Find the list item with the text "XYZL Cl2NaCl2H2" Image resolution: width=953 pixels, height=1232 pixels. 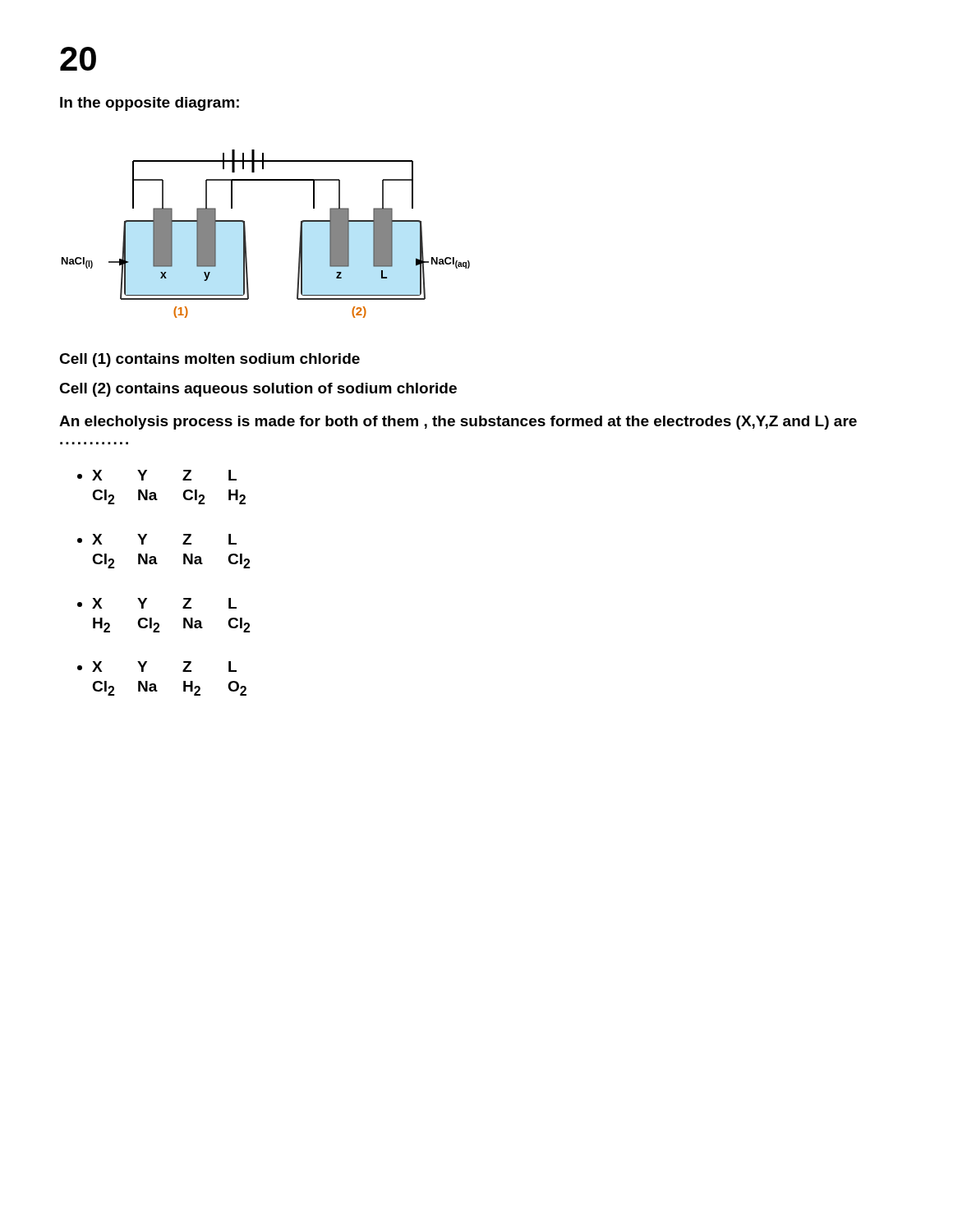(x=97, y=475)
